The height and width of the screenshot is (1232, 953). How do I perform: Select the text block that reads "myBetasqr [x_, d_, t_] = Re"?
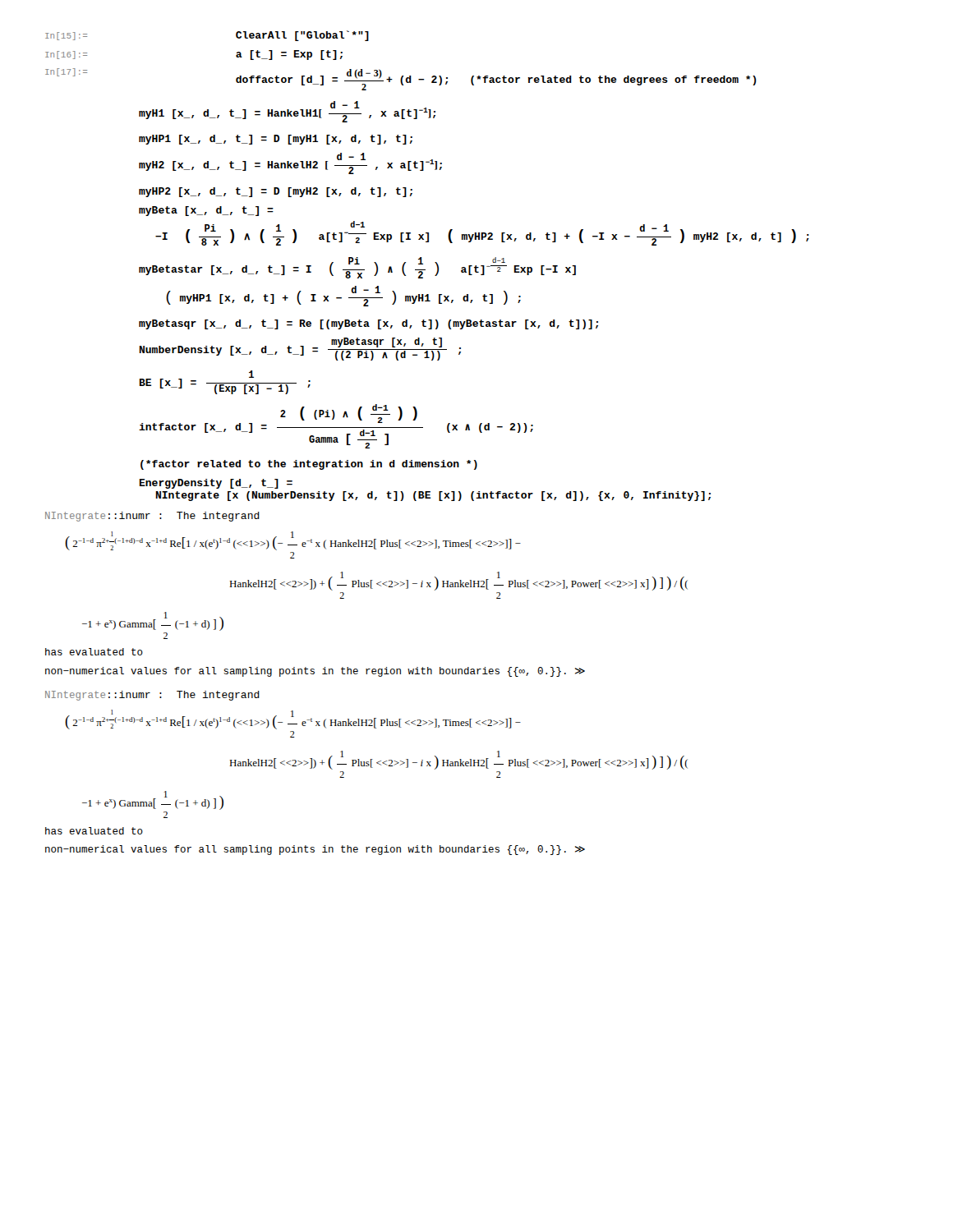pos(370,324)
